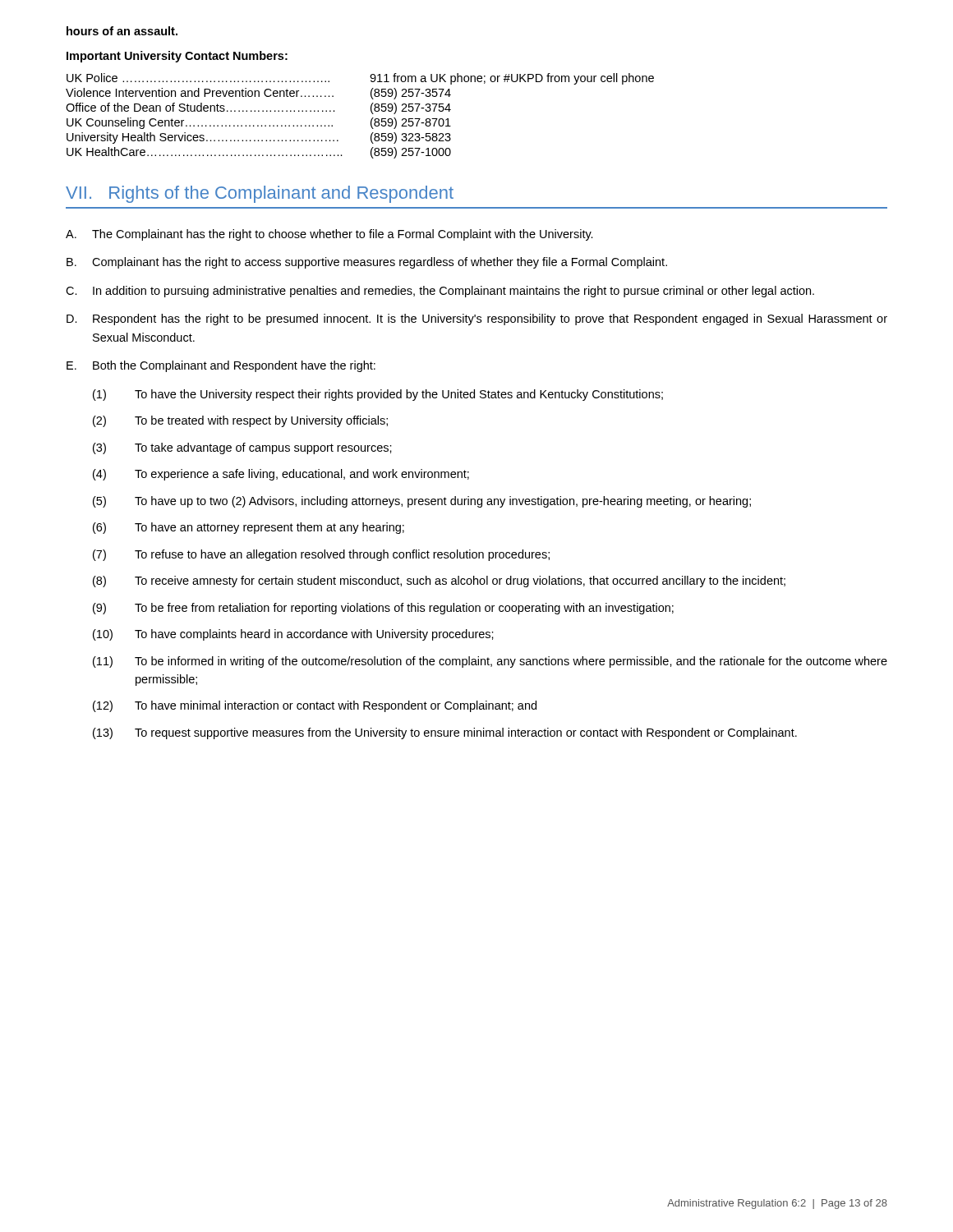Find the list item with the text "(4) To experience a safe living, educational,"
The width and height of the screenshot is (953, 1232).
281,475
